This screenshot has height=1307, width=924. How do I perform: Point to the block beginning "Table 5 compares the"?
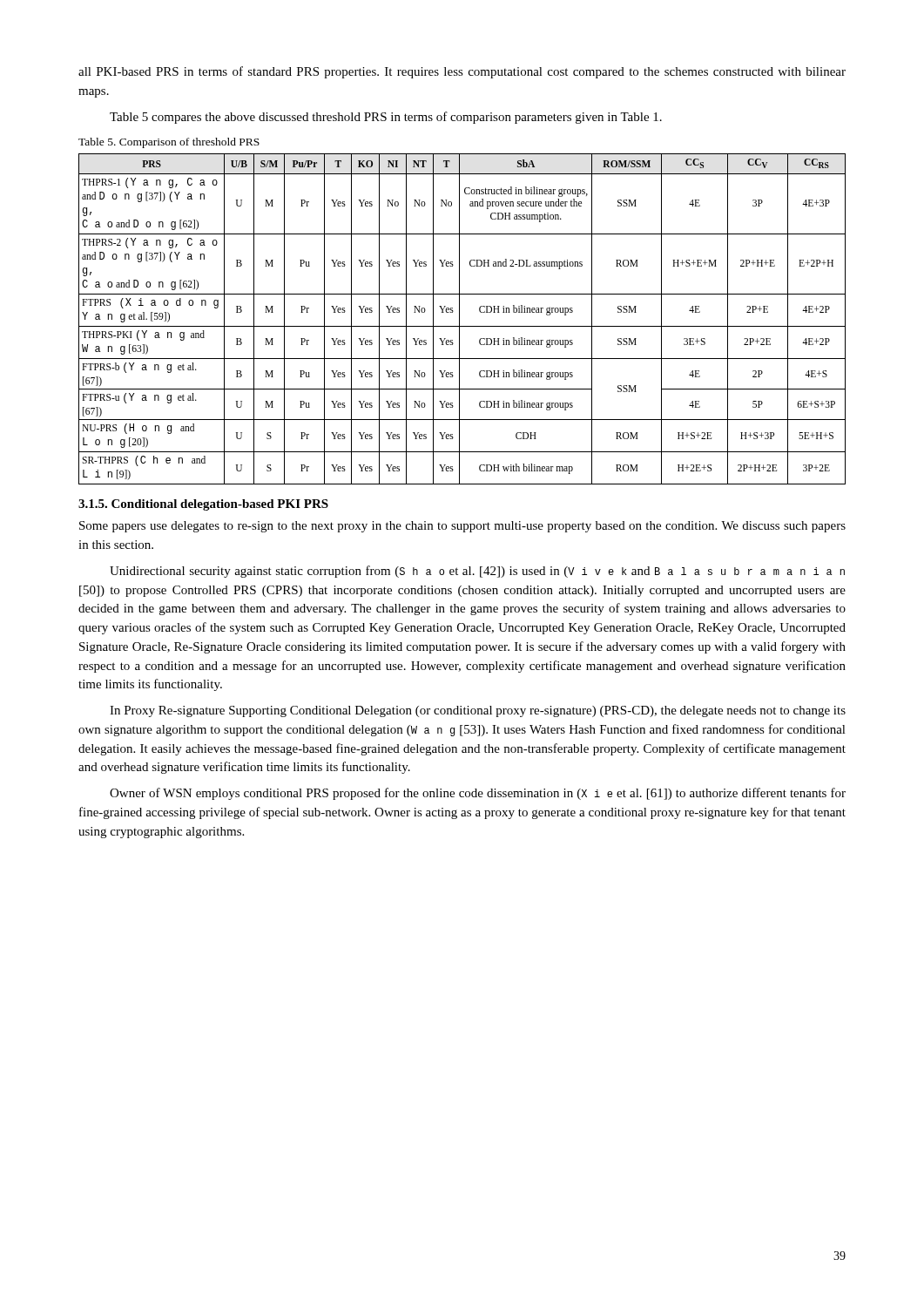click(x=462, y=117)
